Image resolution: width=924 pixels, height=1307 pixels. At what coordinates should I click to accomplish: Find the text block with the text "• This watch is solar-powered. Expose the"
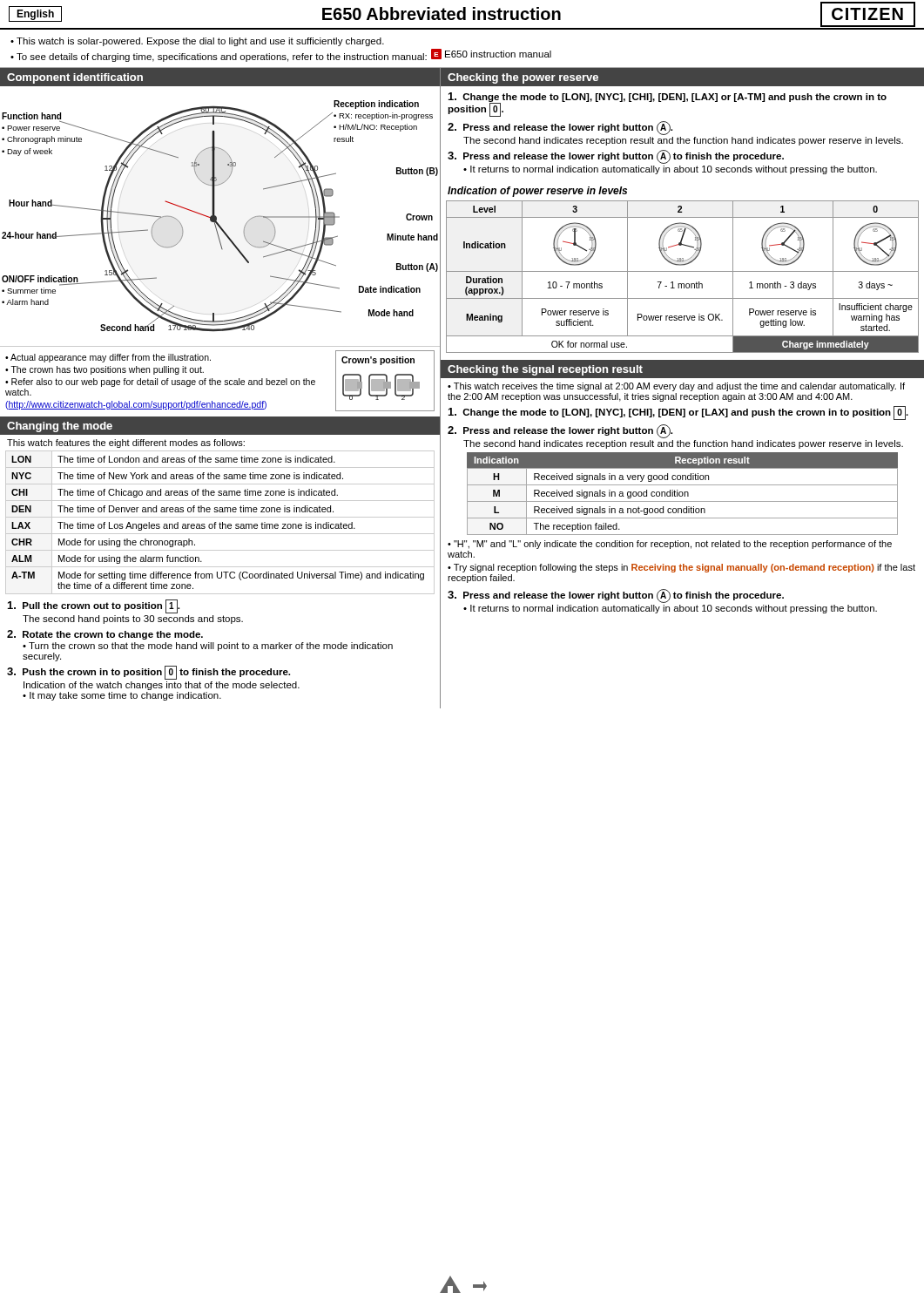pos(462,49)
